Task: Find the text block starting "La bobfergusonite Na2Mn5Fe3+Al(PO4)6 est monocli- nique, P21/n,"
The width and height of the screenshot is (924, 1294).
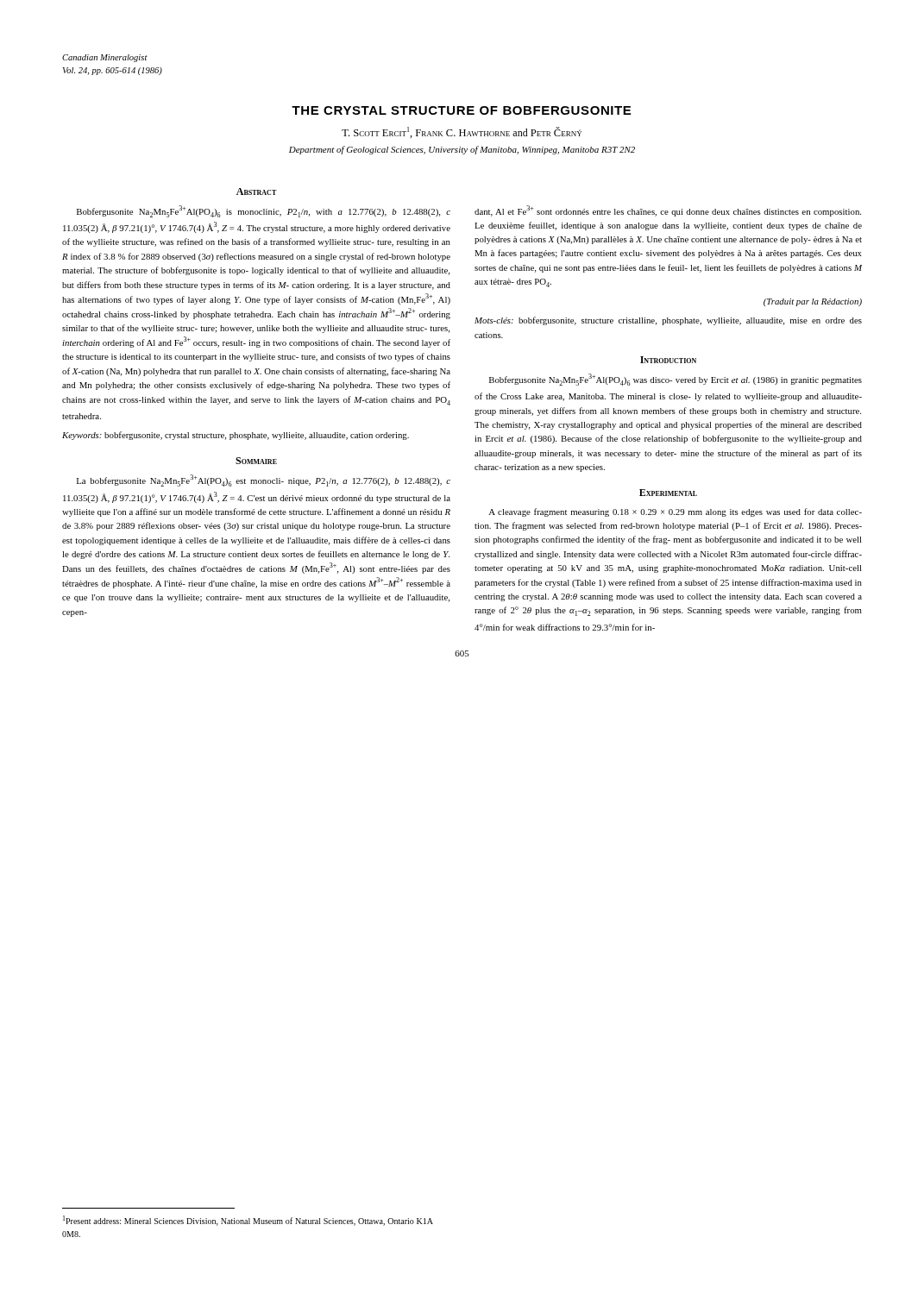Action: (x=256, y=545)
